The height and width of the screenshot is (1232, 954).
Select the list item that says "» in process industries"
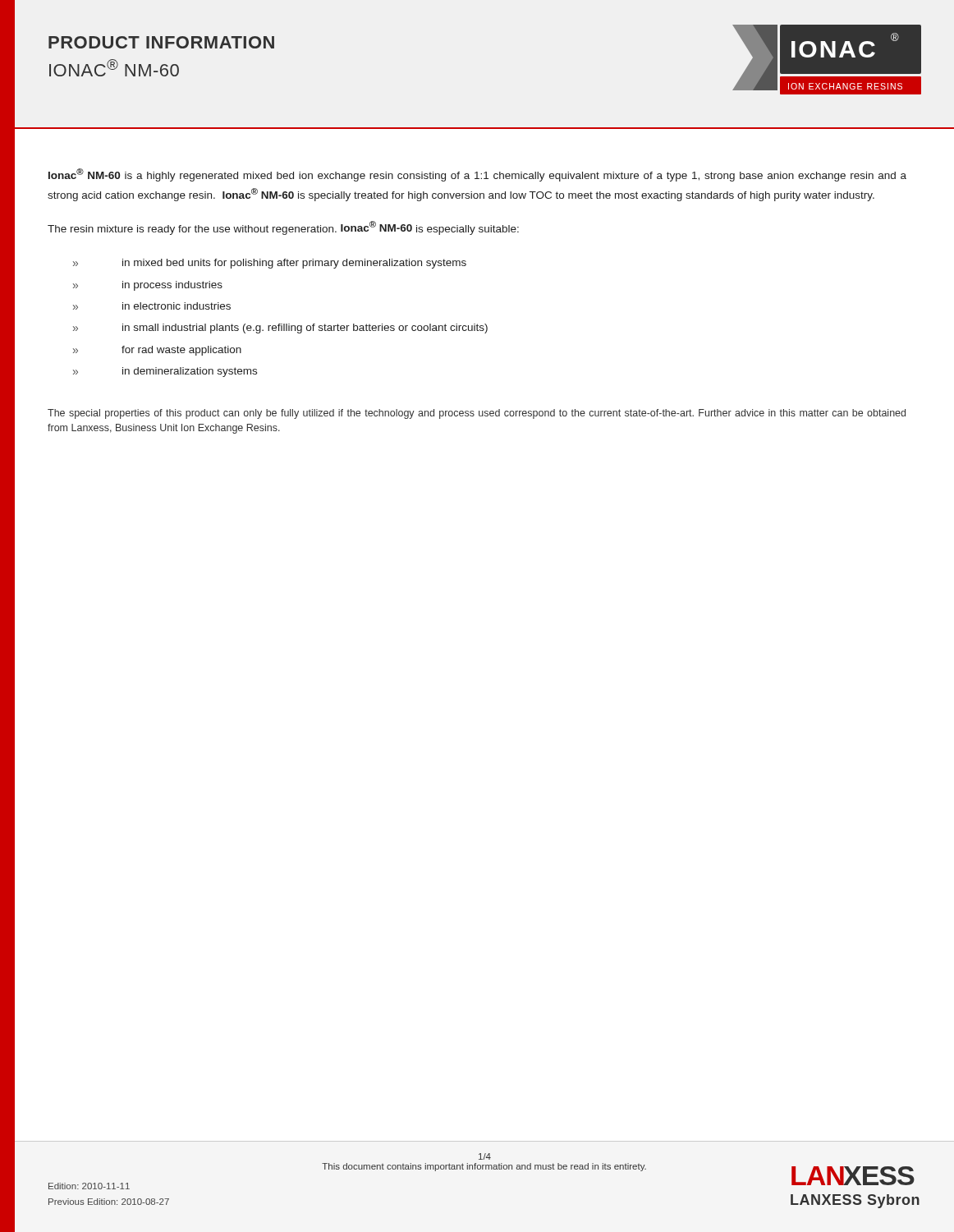(x=148, y=286)
